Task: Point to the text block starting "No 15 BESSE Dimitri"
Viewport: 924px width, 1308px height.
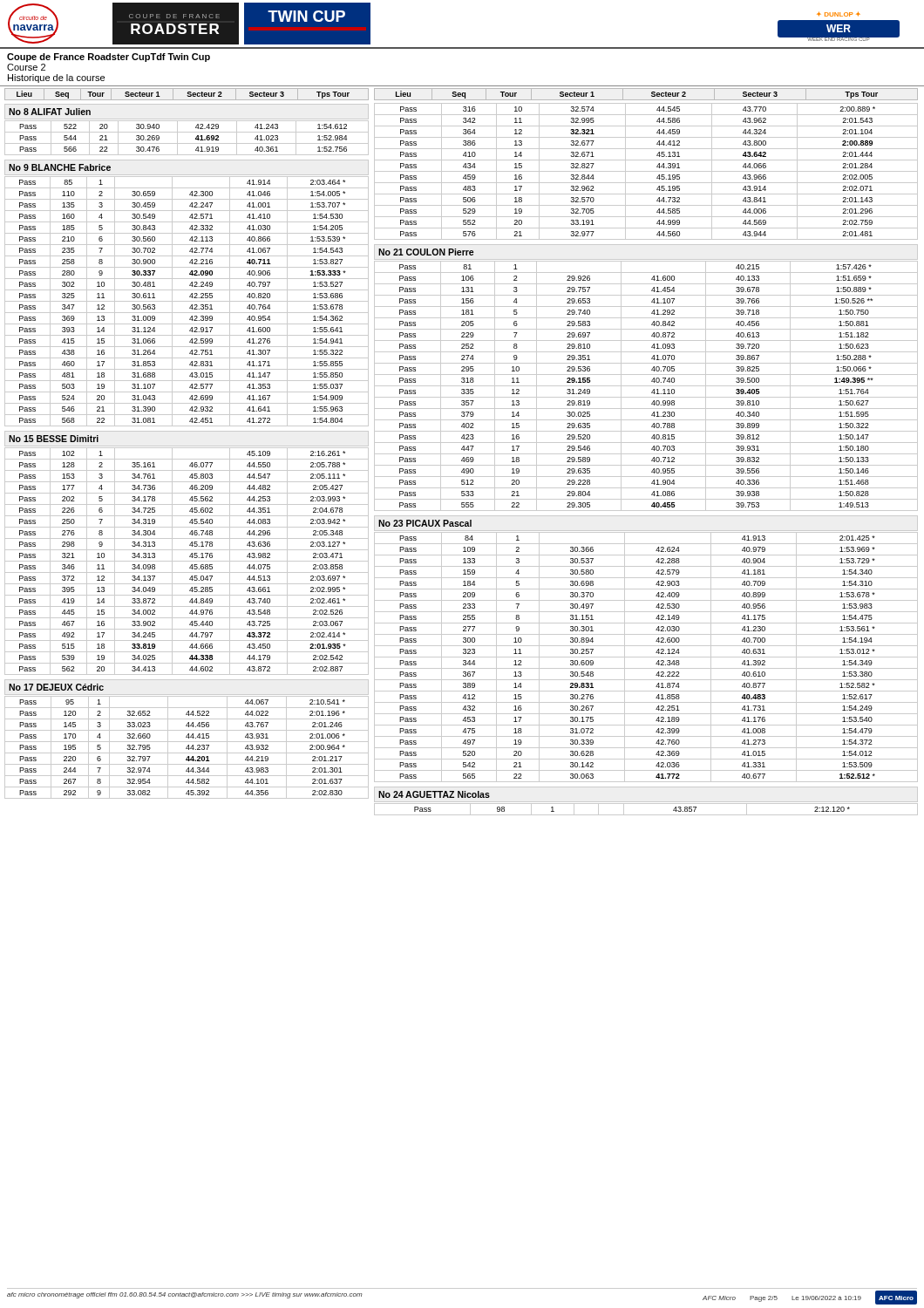Action: tap(54, 439)
